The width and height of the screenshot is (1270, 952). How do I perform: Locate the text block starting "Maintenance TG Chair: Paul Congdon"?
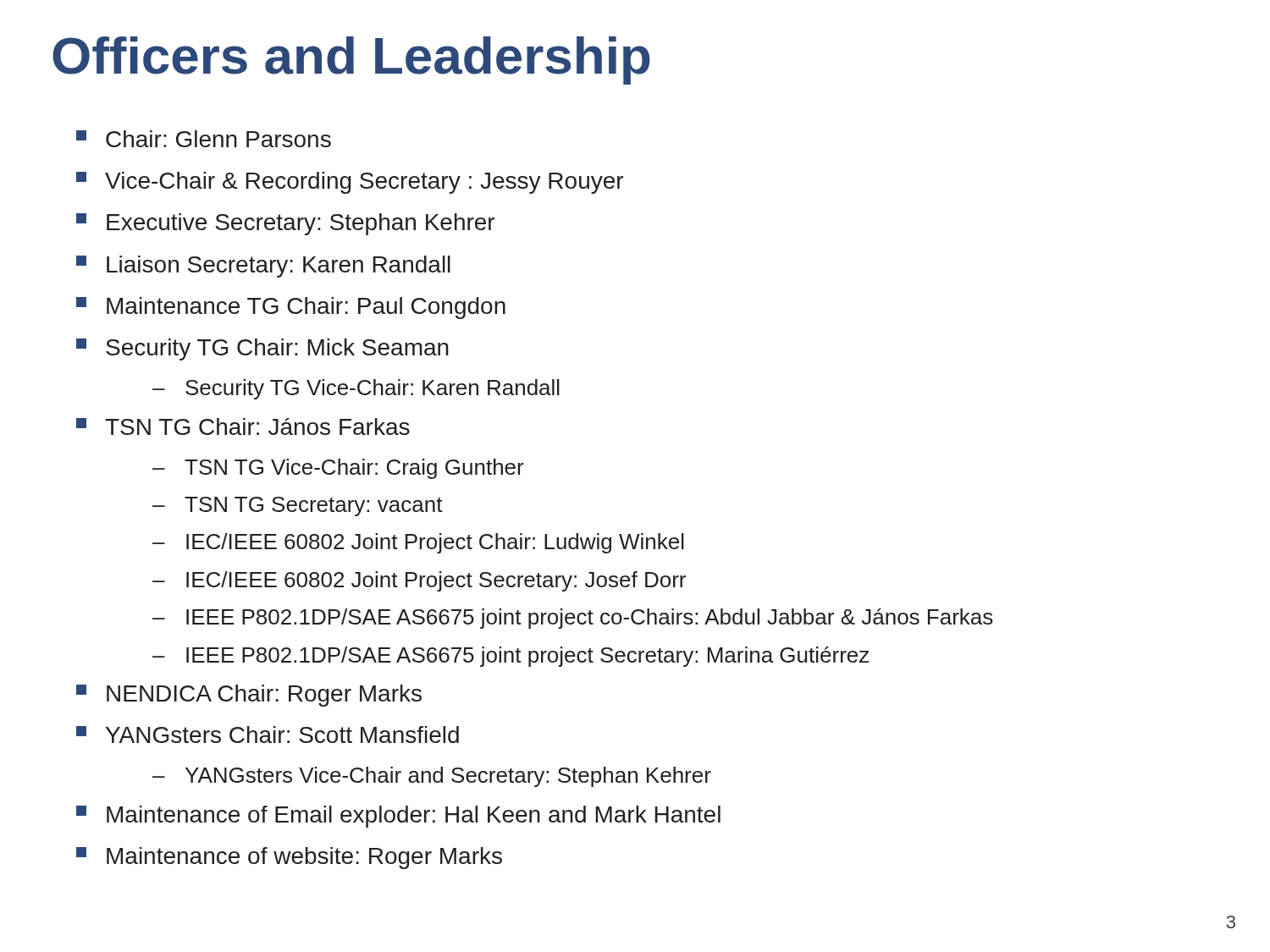pyautogui.click(x=291, y=306)
